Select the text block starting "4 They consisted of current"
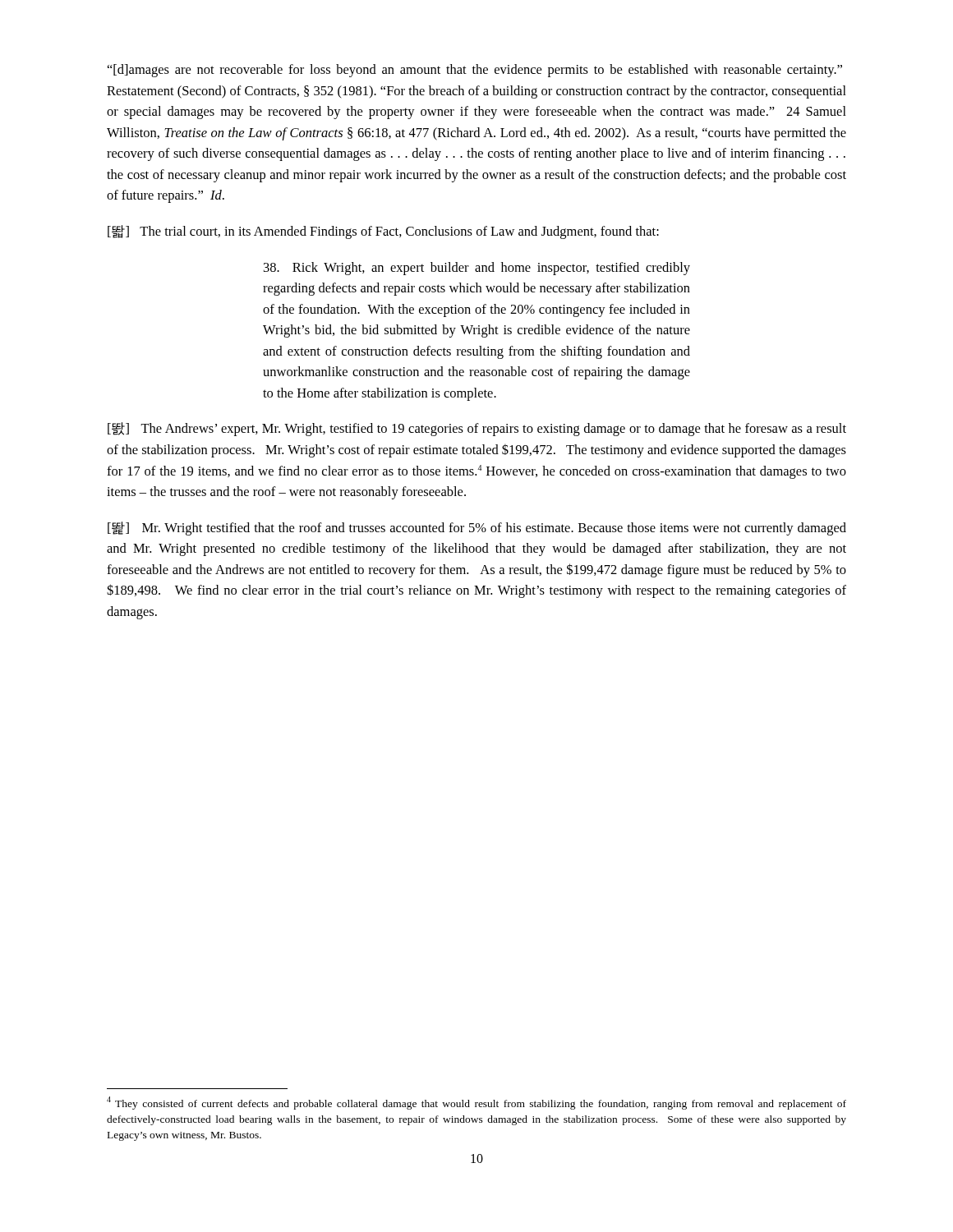This screenshot has height=1232, width=953. [476, 1118]
